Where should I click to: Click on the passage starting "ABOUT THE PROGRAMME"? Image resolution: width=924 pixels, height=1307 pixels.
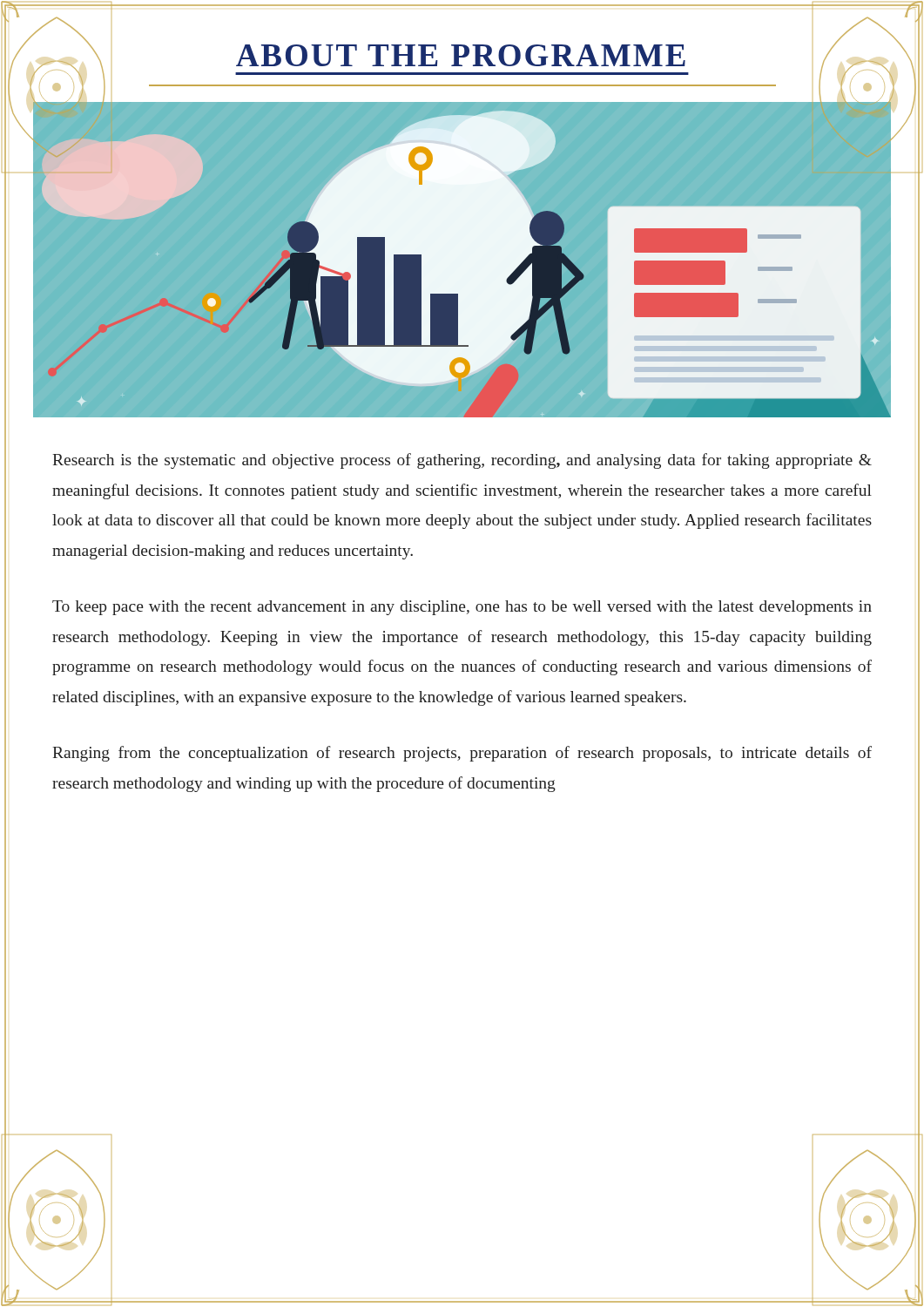[x=462, y=61]
